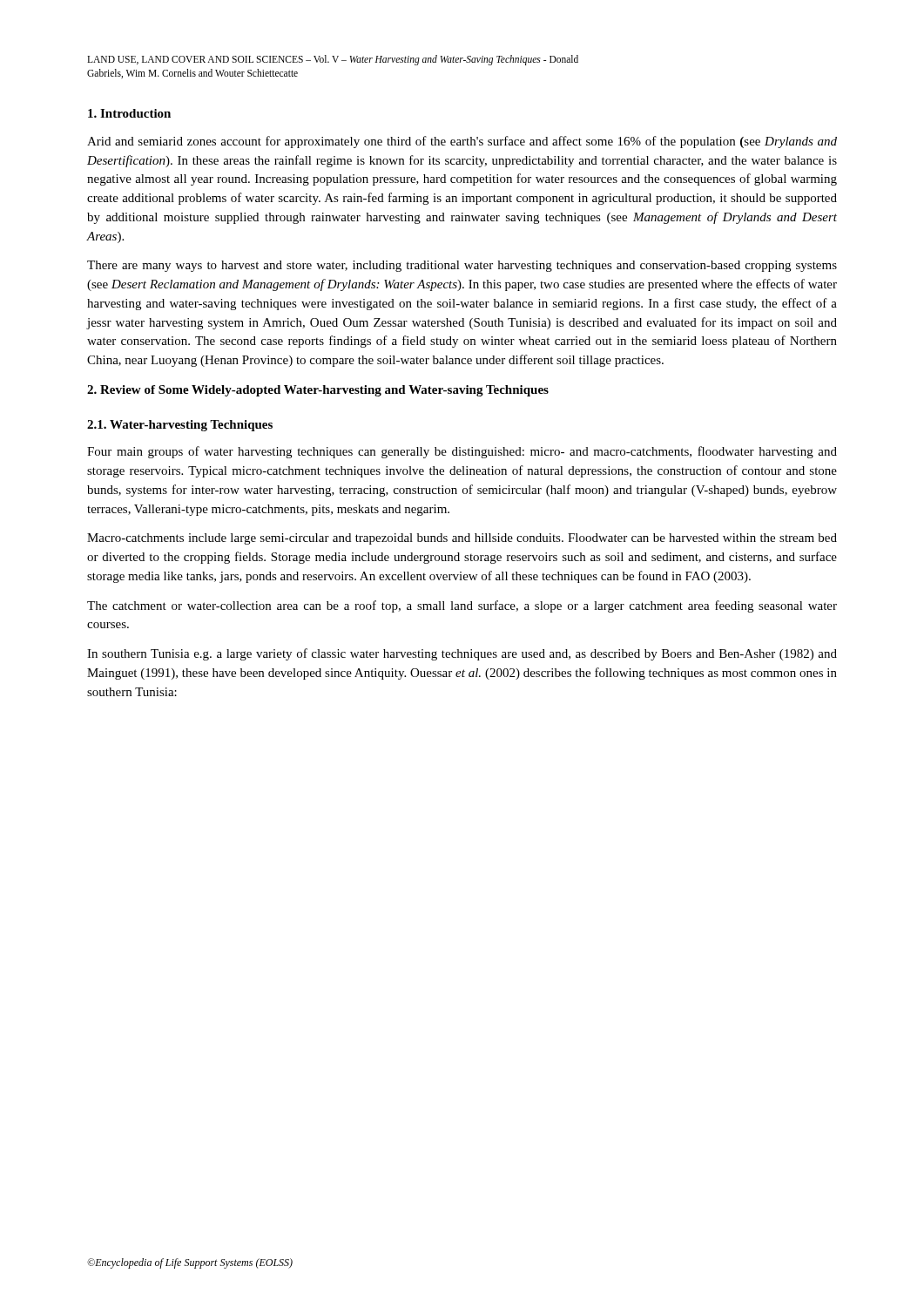This screenshot has height=1307, width=924.
Task: Select the text block that reads "The catchment or water-collection"
Action: (x=462, y=616)
